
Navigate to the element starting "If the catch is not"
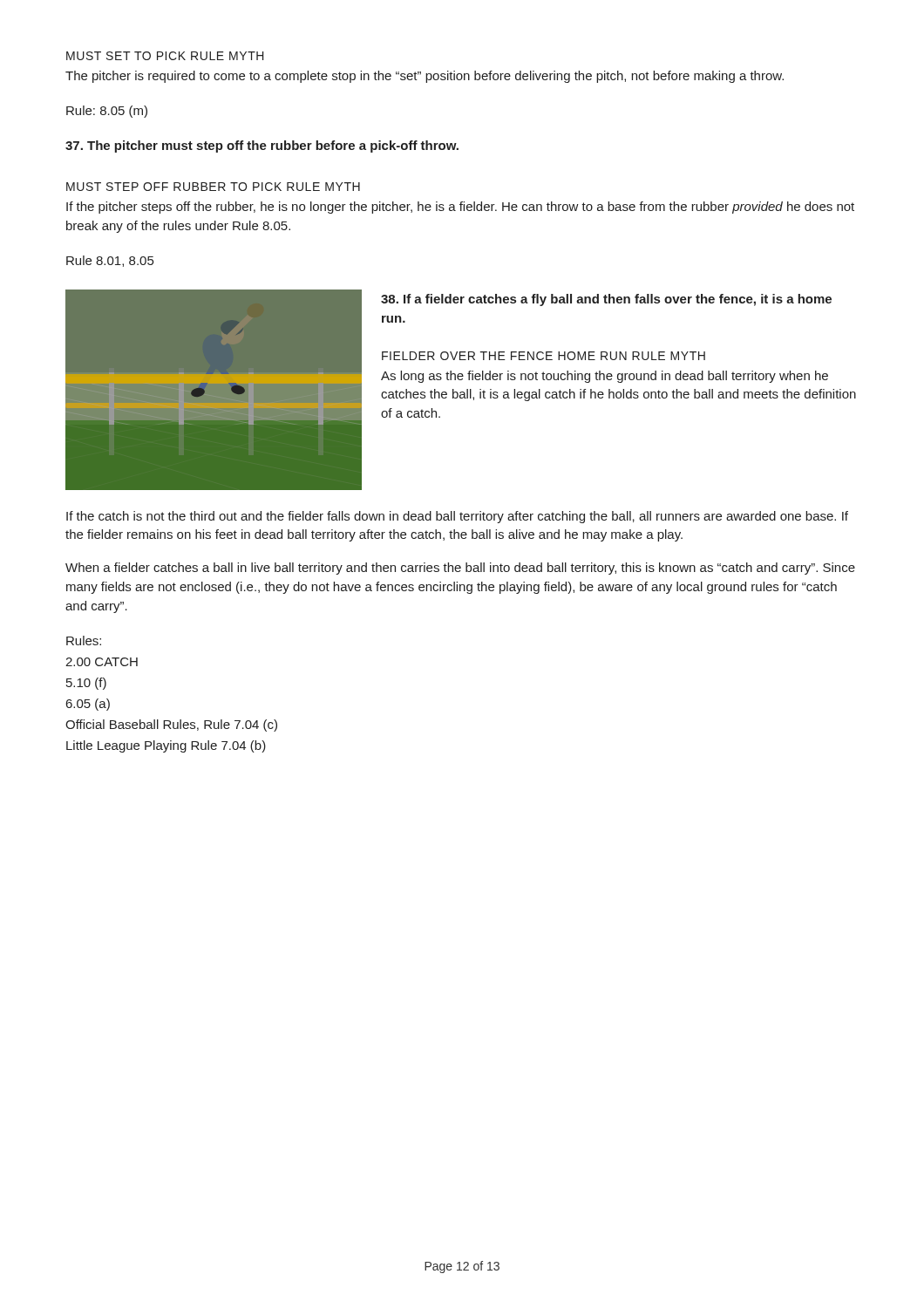462,525
